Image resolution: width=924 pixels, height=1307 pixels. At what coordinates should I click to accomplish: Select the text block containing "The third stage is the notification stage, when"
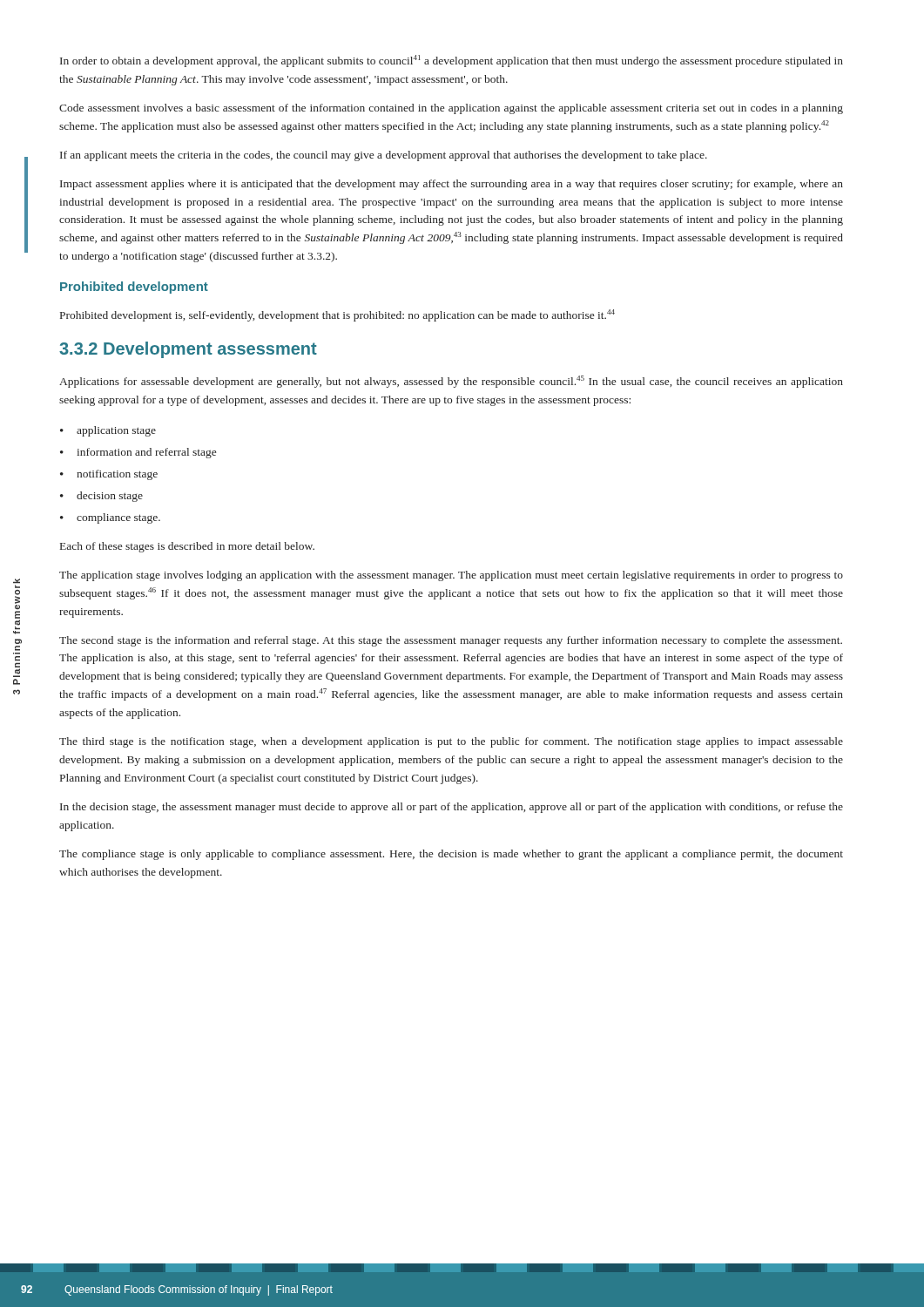pos(451,760)
